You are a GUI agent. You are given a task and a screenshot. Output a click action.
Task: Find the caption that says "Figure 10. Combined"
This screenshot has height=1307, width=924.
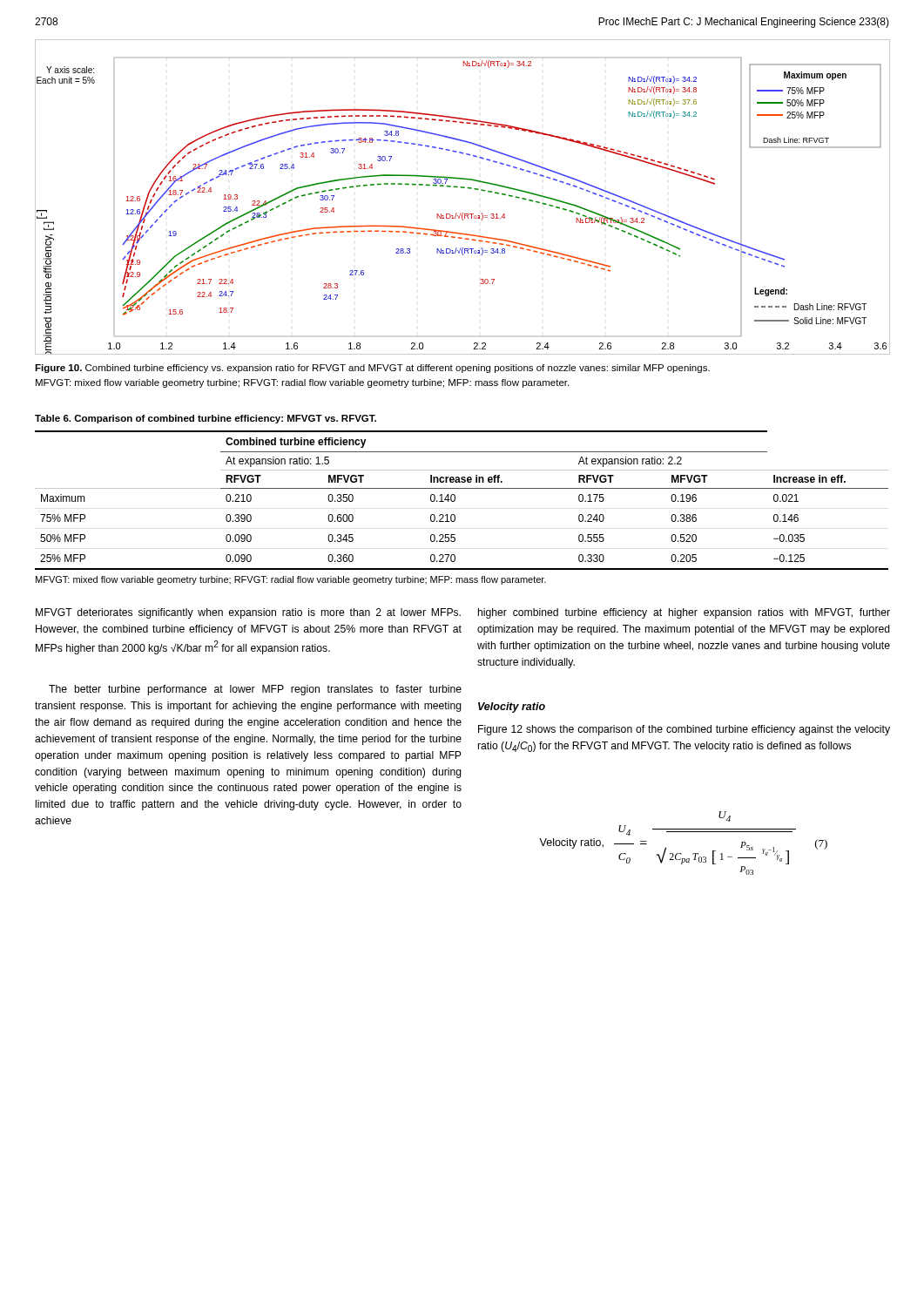[x=373, y=375]
